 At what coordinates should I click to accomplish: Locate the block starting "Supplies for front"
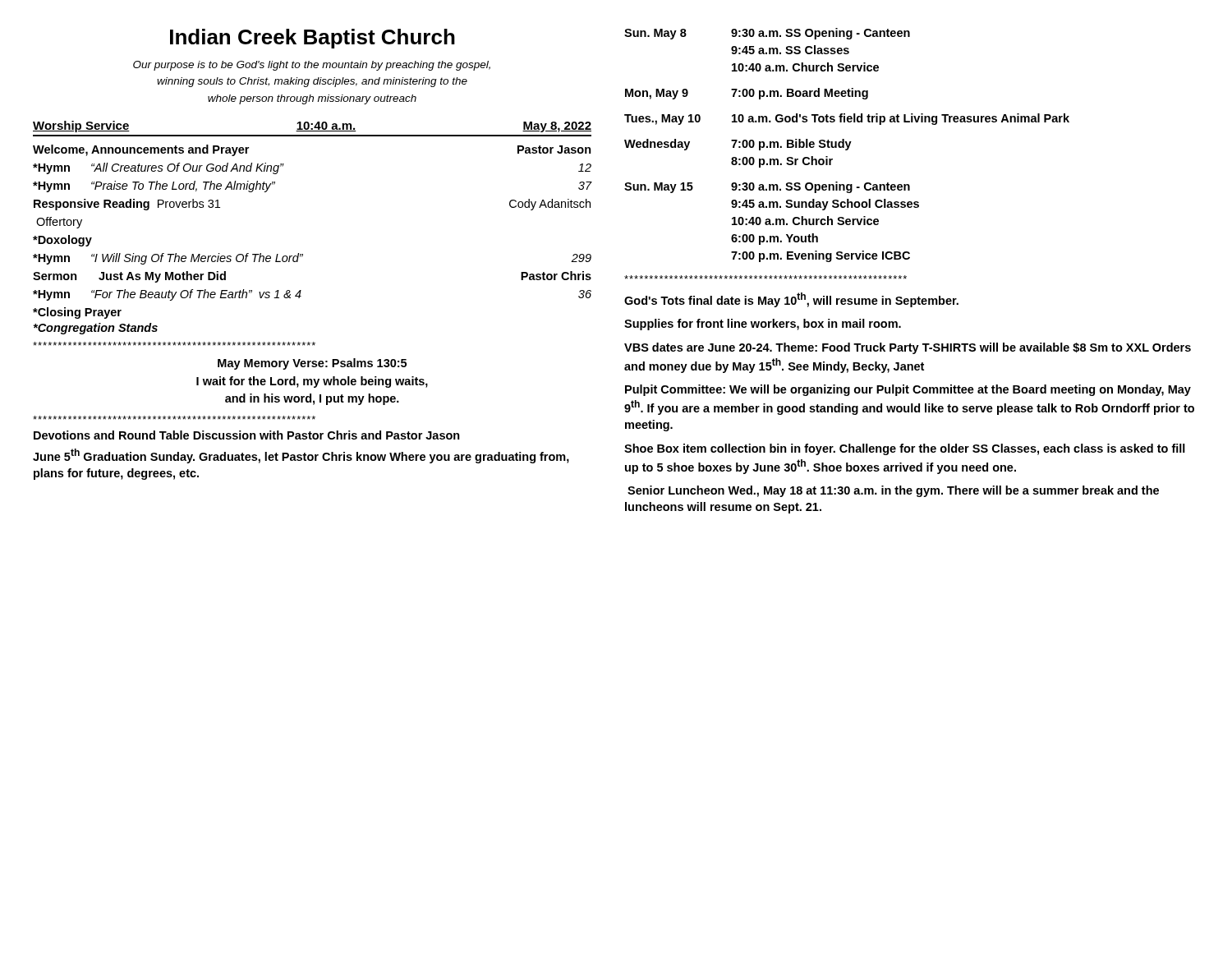pos(763,324)
